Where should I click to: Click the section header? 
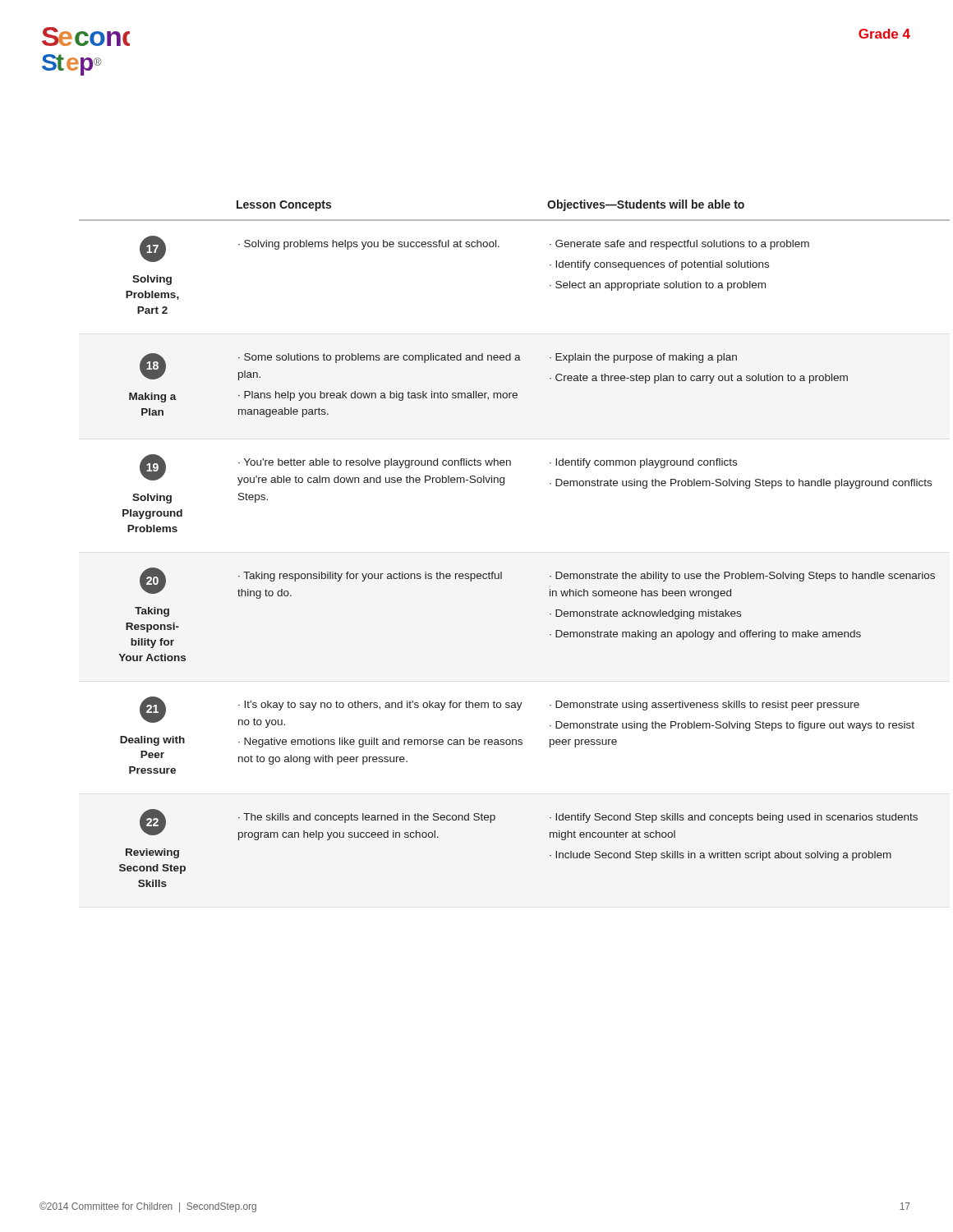(884, 34)
